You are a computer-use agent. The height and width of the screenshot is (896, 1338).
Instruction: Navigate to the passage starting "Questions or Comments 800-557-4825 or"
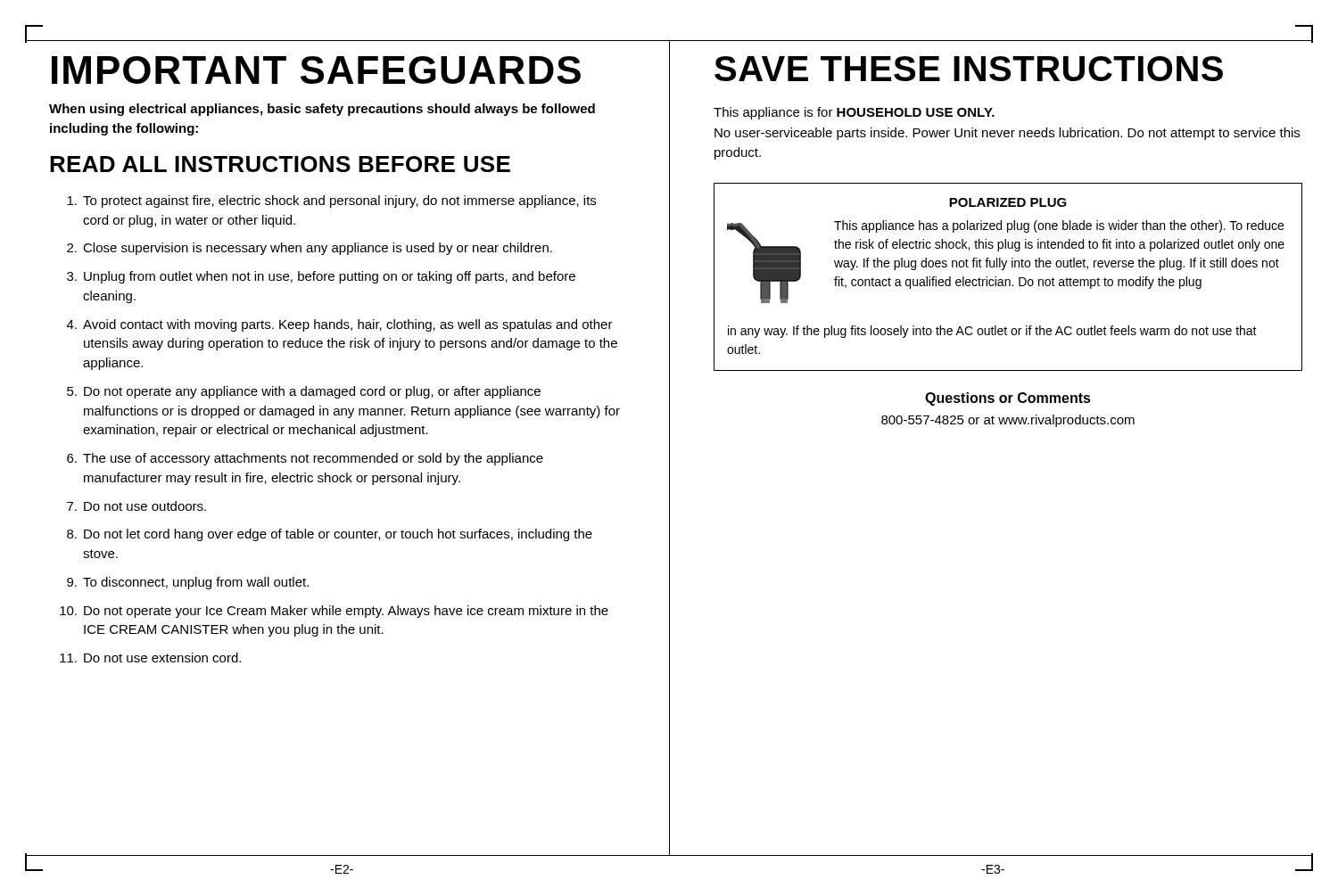click(x=1008, y=409)
